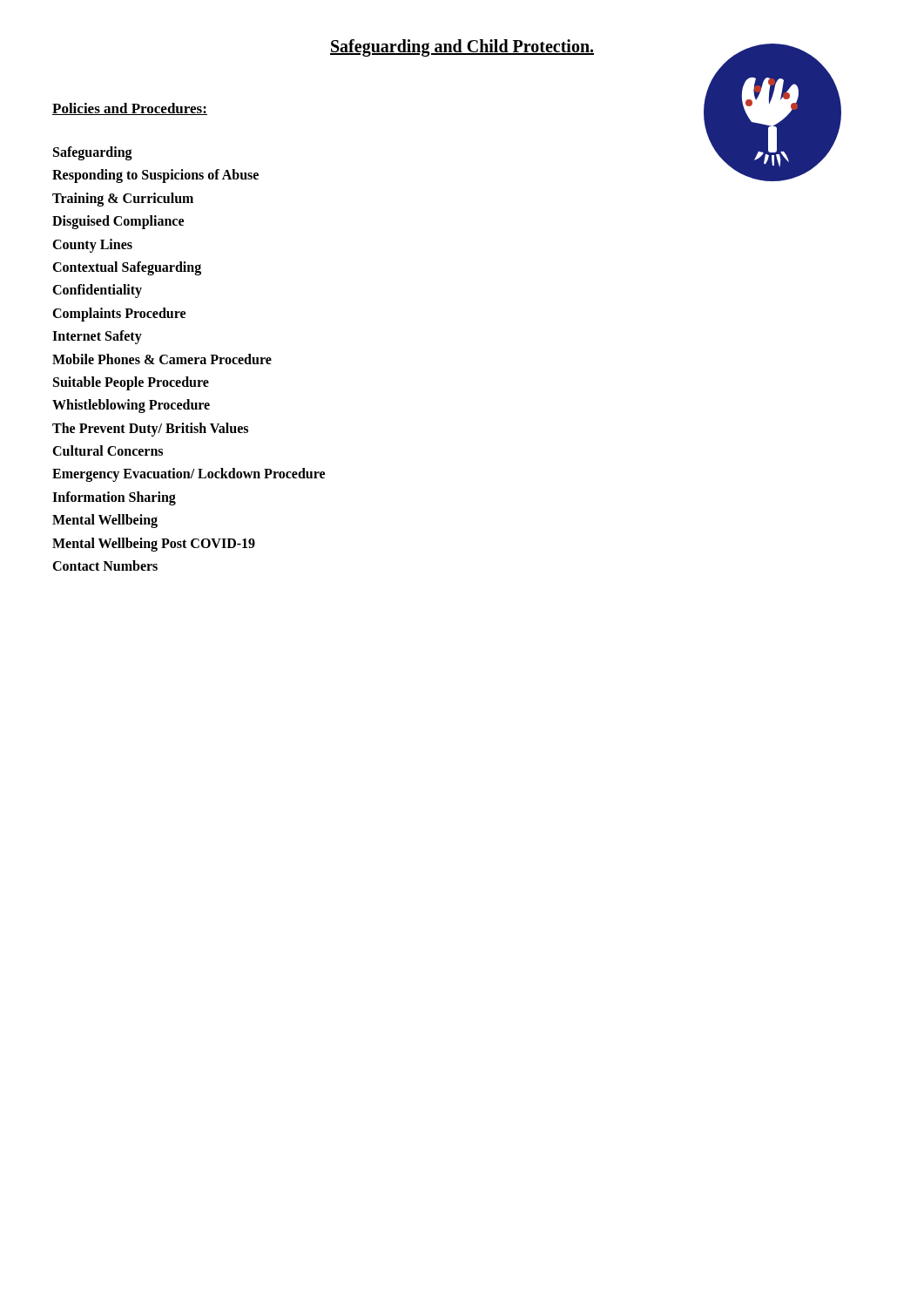Select the text block starting "Responding to Suspicions of"
924x1307 pixels.
[x=156, y=175]
